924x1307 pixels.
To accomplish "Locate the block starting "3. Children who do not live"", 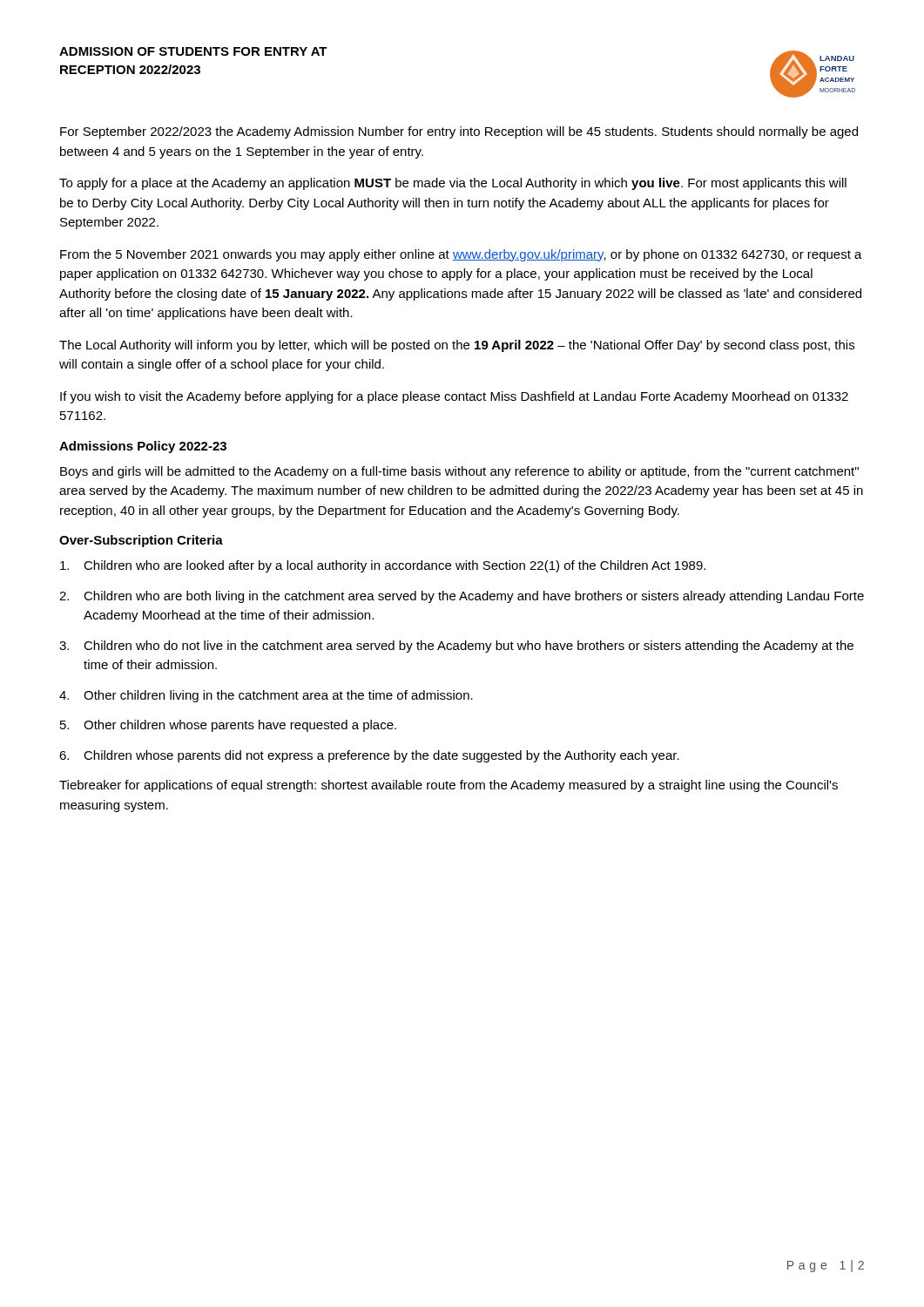I will pyautogui.click(x=462, y=655).
